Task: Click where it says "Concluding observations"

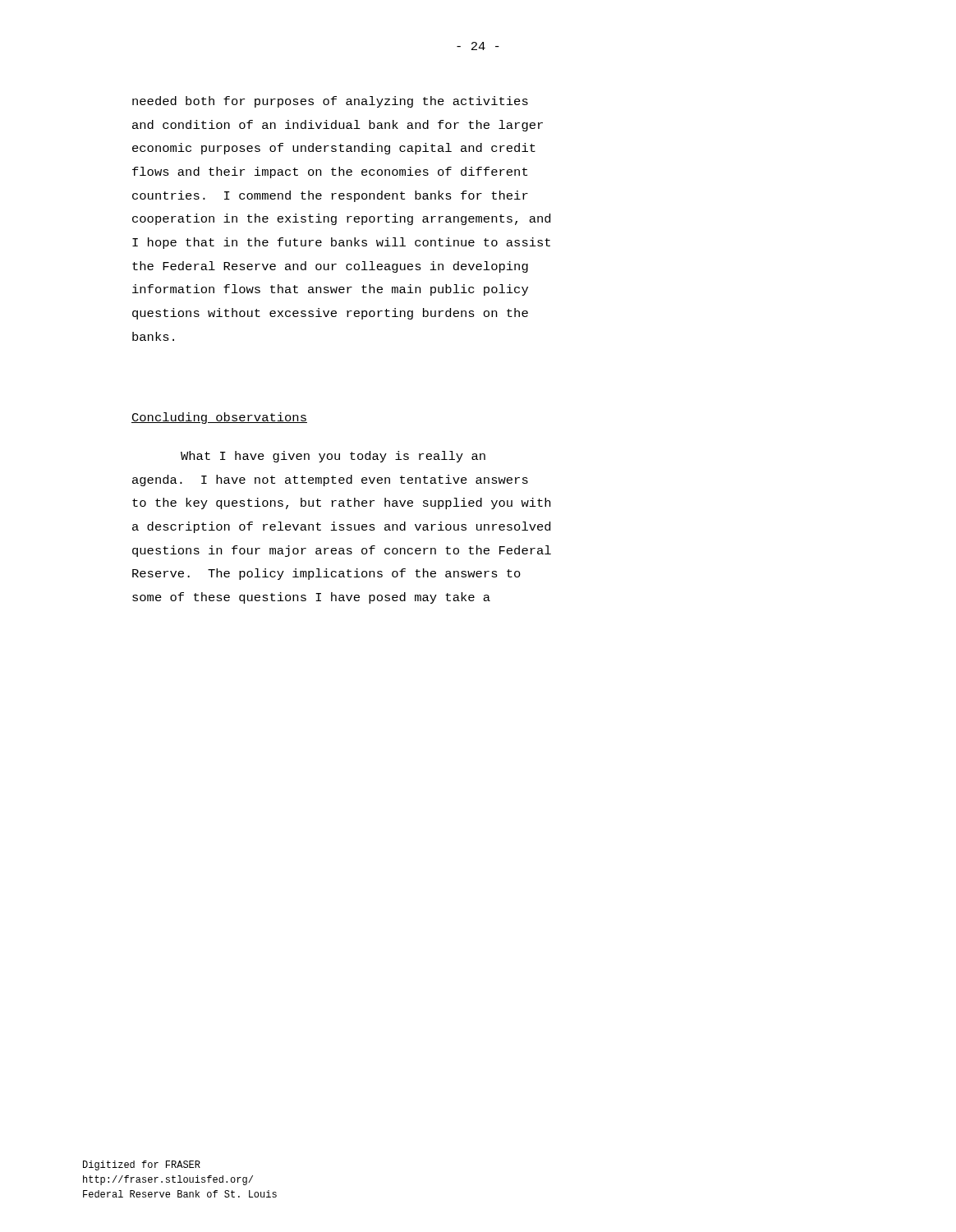Action: (x=219, y=418)
